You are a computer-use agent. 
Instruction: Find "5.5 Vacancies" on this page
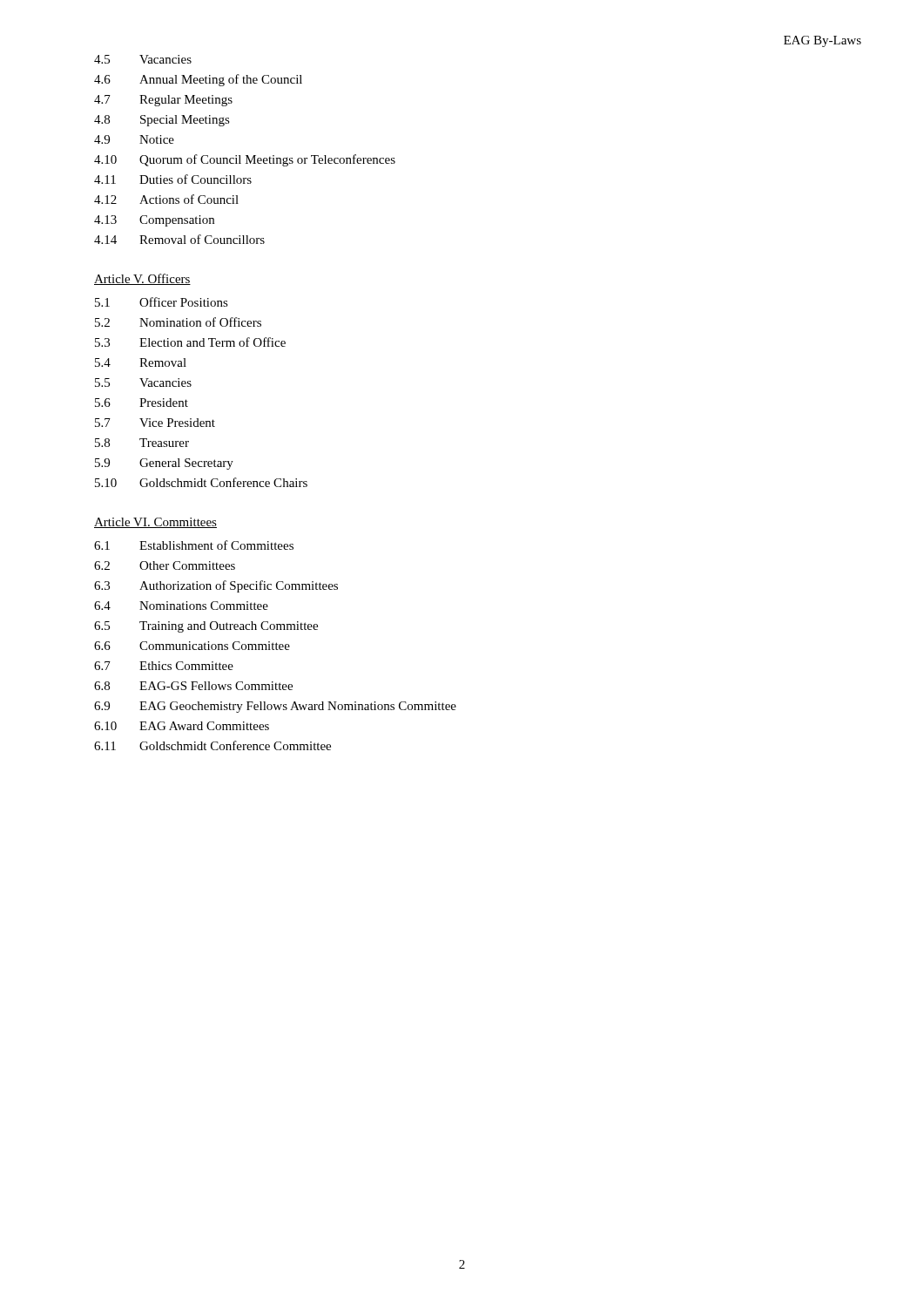[143, 383]
